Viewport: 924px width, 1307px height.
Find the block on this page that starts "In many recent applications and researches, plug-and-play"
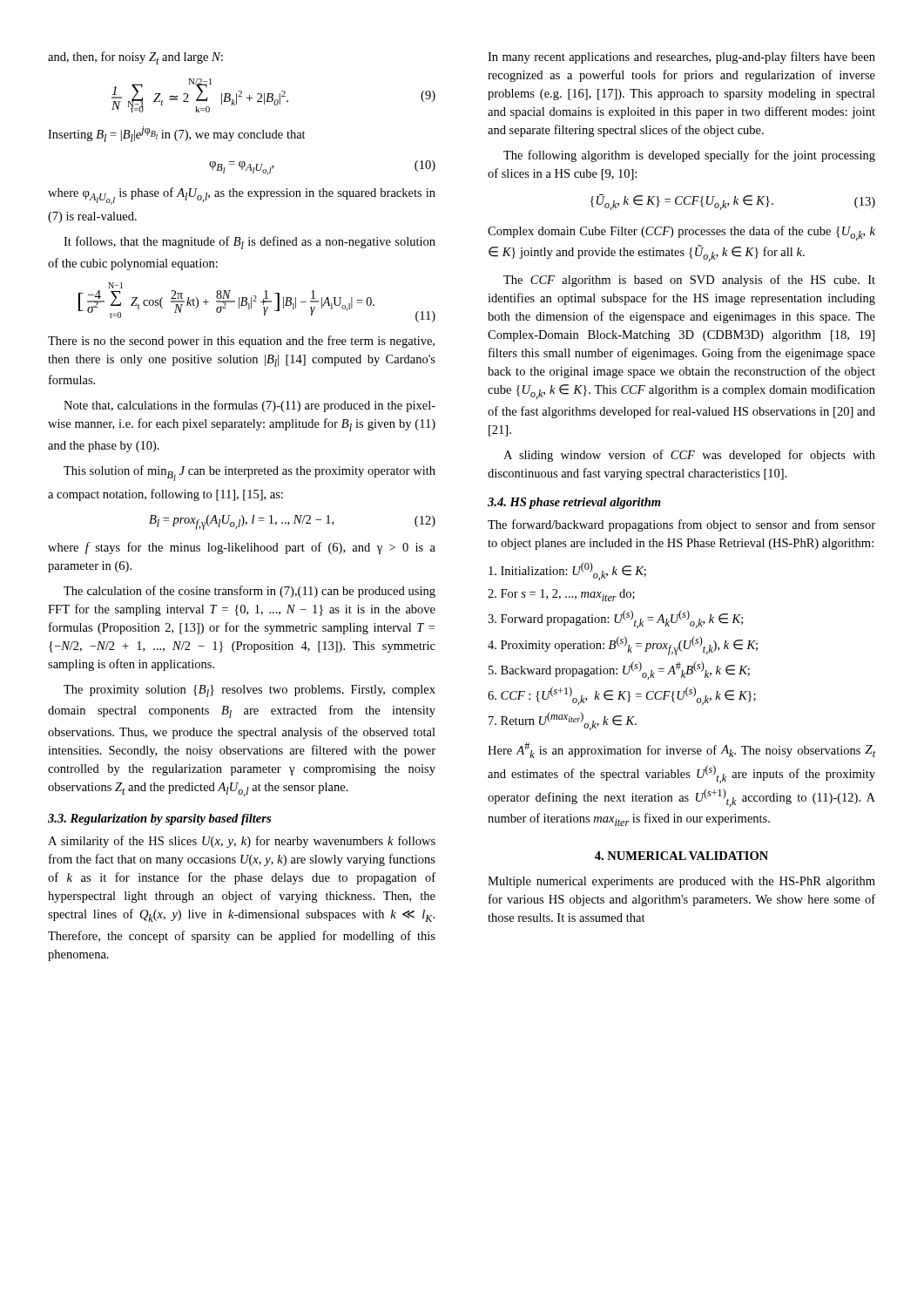coord(681,116)
